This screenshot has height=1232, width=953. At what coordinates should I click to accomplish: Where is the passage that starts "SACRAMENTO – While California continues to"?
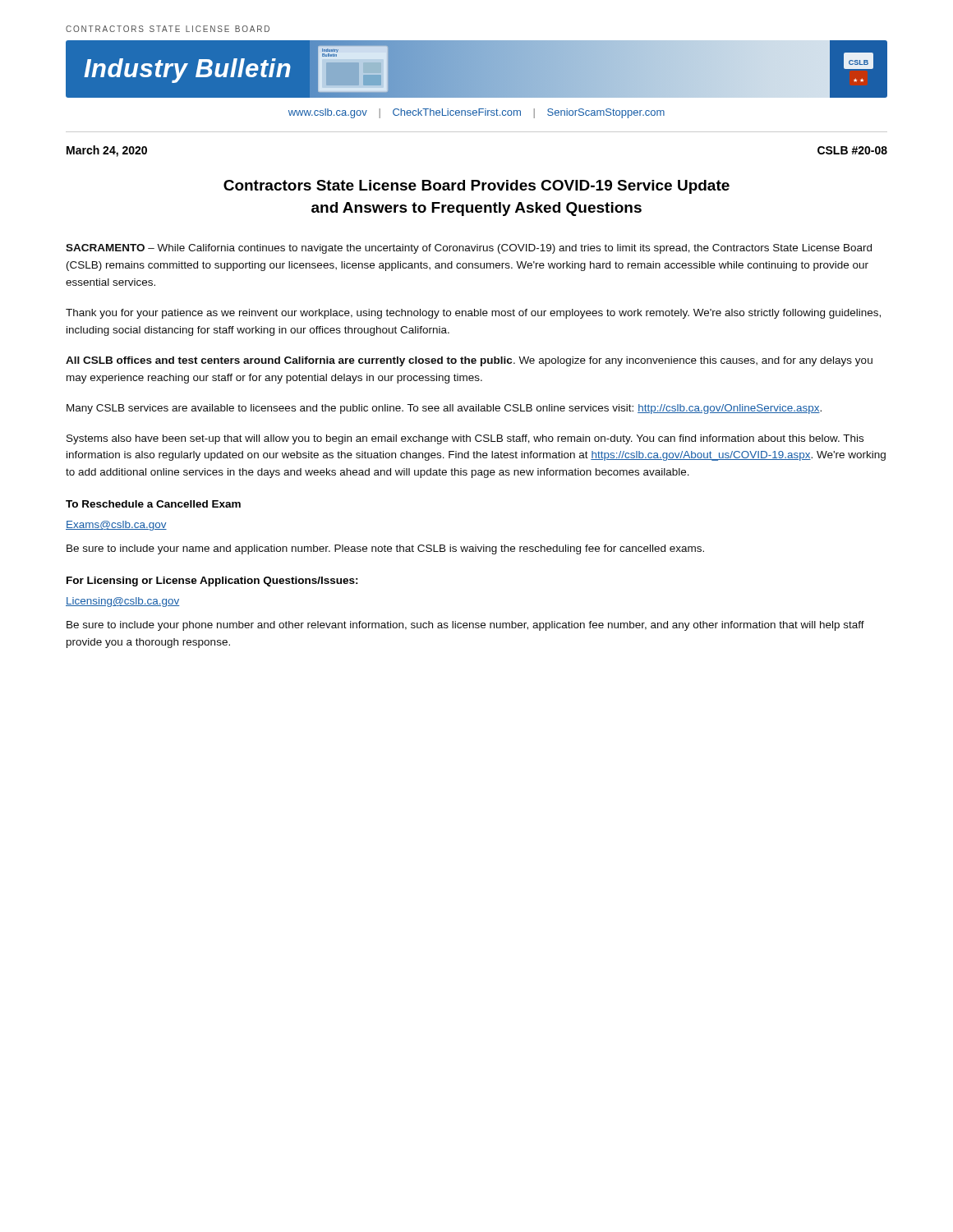click(x=469, y=265)
